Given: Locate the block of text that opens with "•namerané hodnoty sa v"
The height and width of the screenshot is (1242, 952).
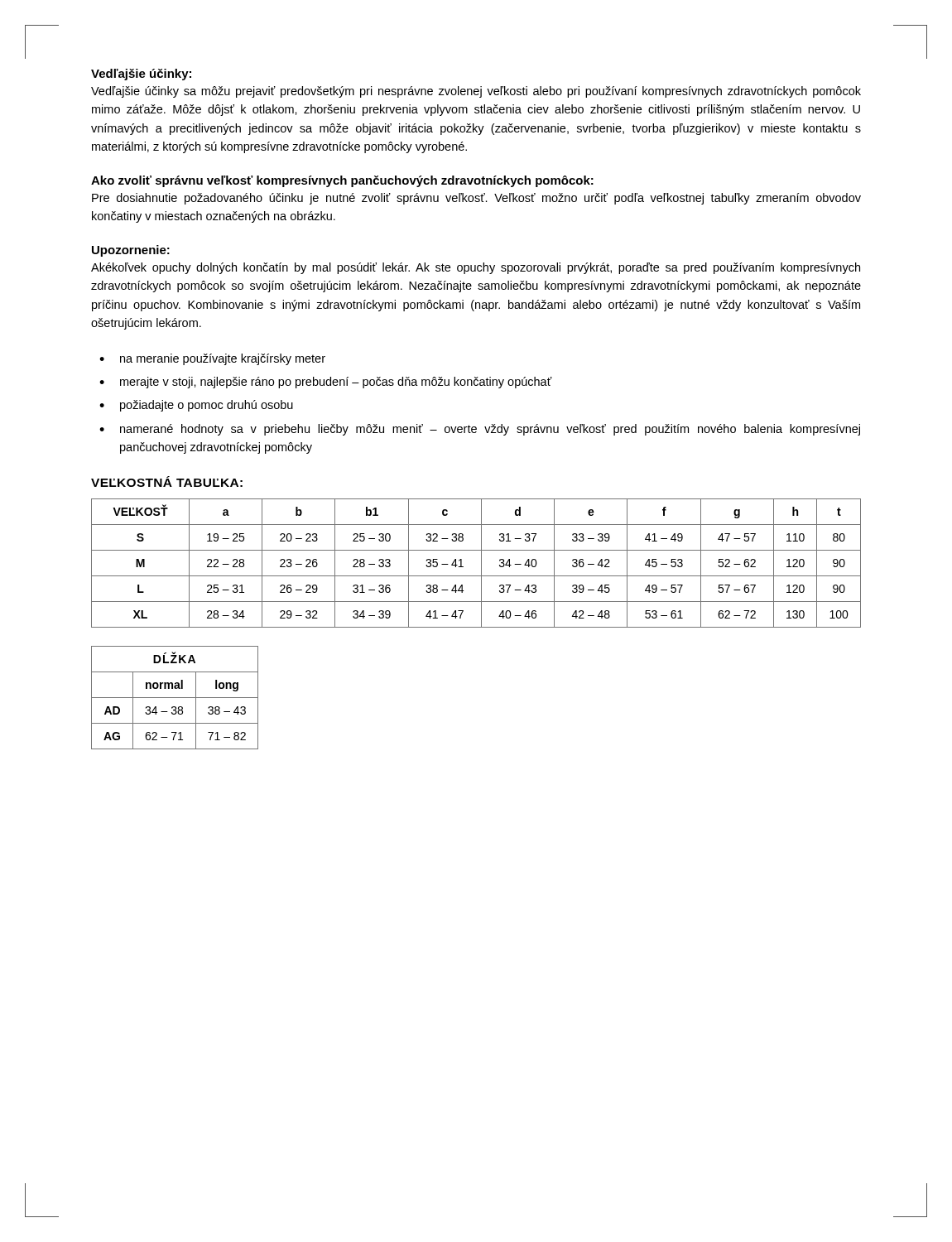Looking at the screenshot, I should (480, 438).
